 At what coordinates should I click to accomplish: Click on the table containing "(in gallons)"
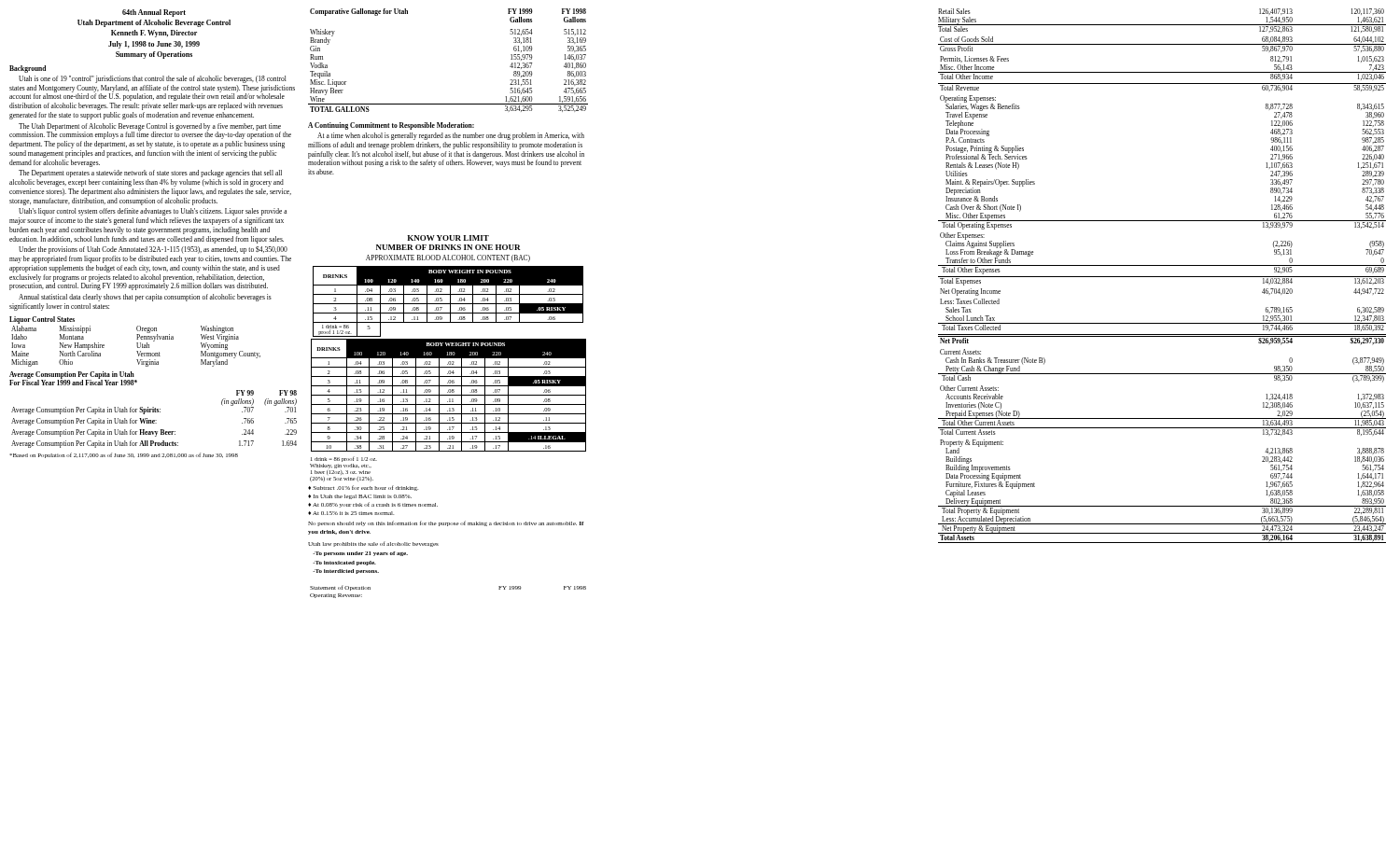pyautogui.click(x=154, y=418)
